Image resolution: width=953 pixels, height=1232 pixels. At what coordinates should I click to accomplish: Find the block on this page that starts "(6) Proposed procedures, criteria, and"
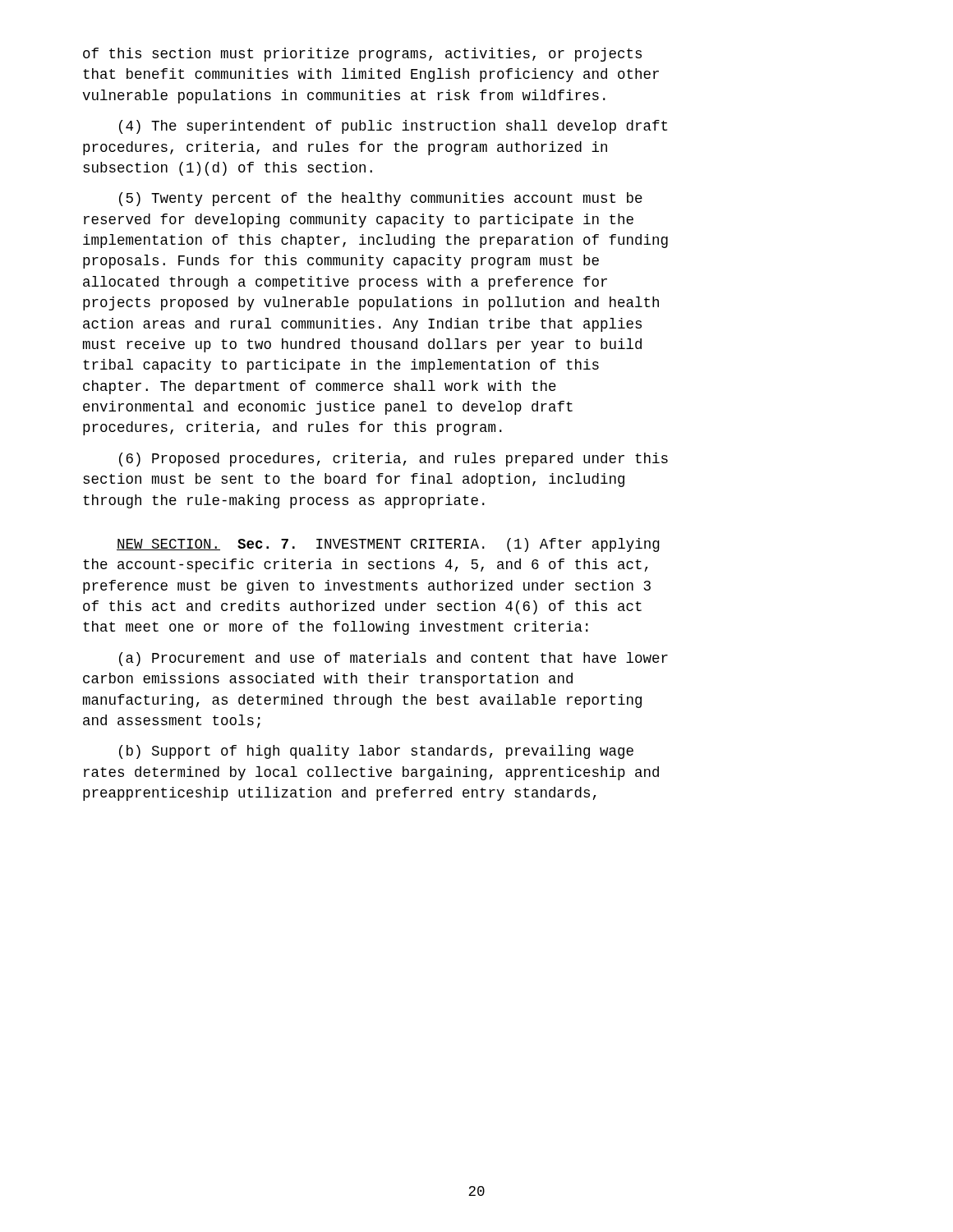coord(375,480)
